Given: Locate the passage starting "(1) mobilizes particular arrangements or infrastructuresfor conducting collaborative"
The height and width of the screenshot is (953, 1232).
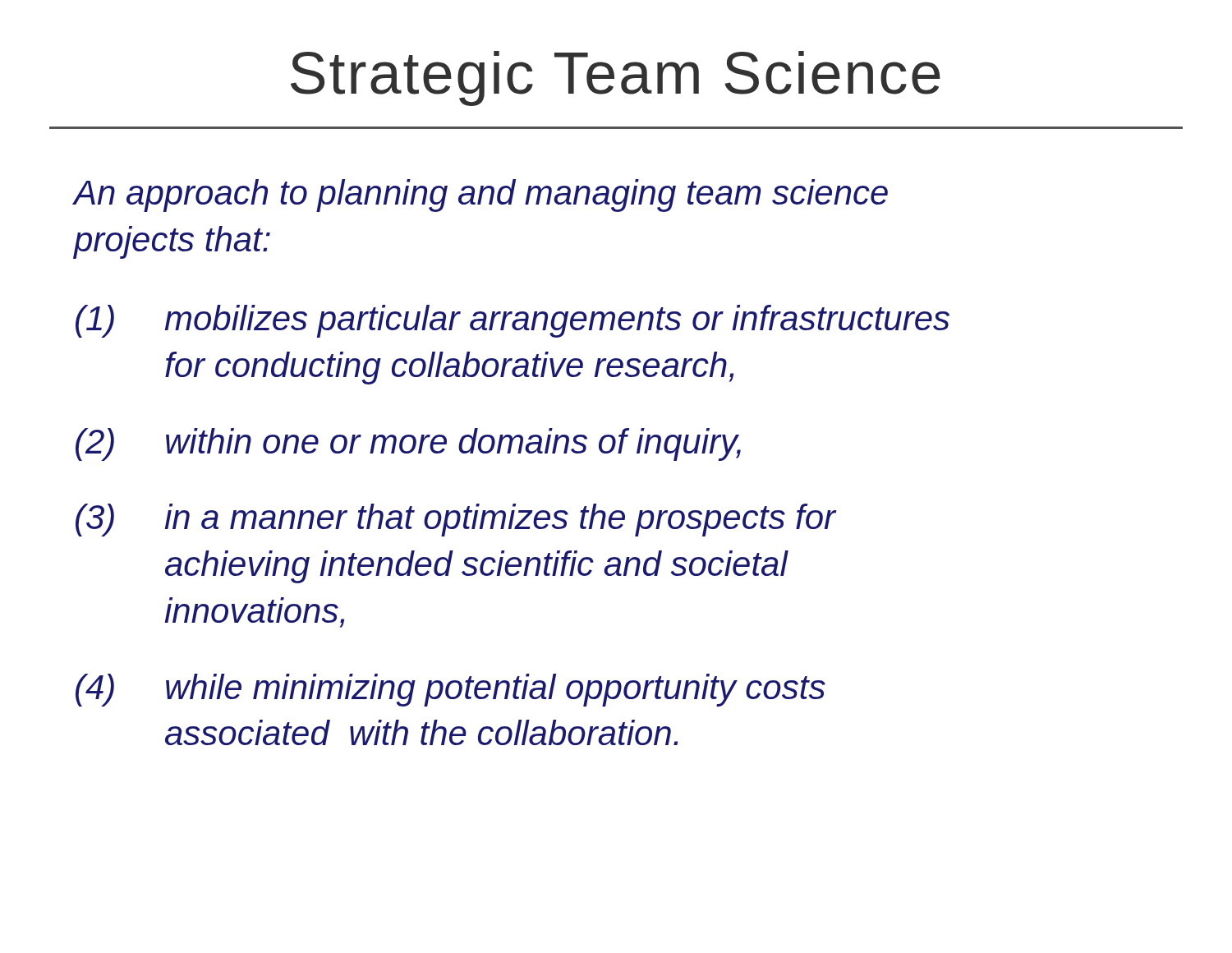Looking at the screenshot, I should [x=616, y=343].
